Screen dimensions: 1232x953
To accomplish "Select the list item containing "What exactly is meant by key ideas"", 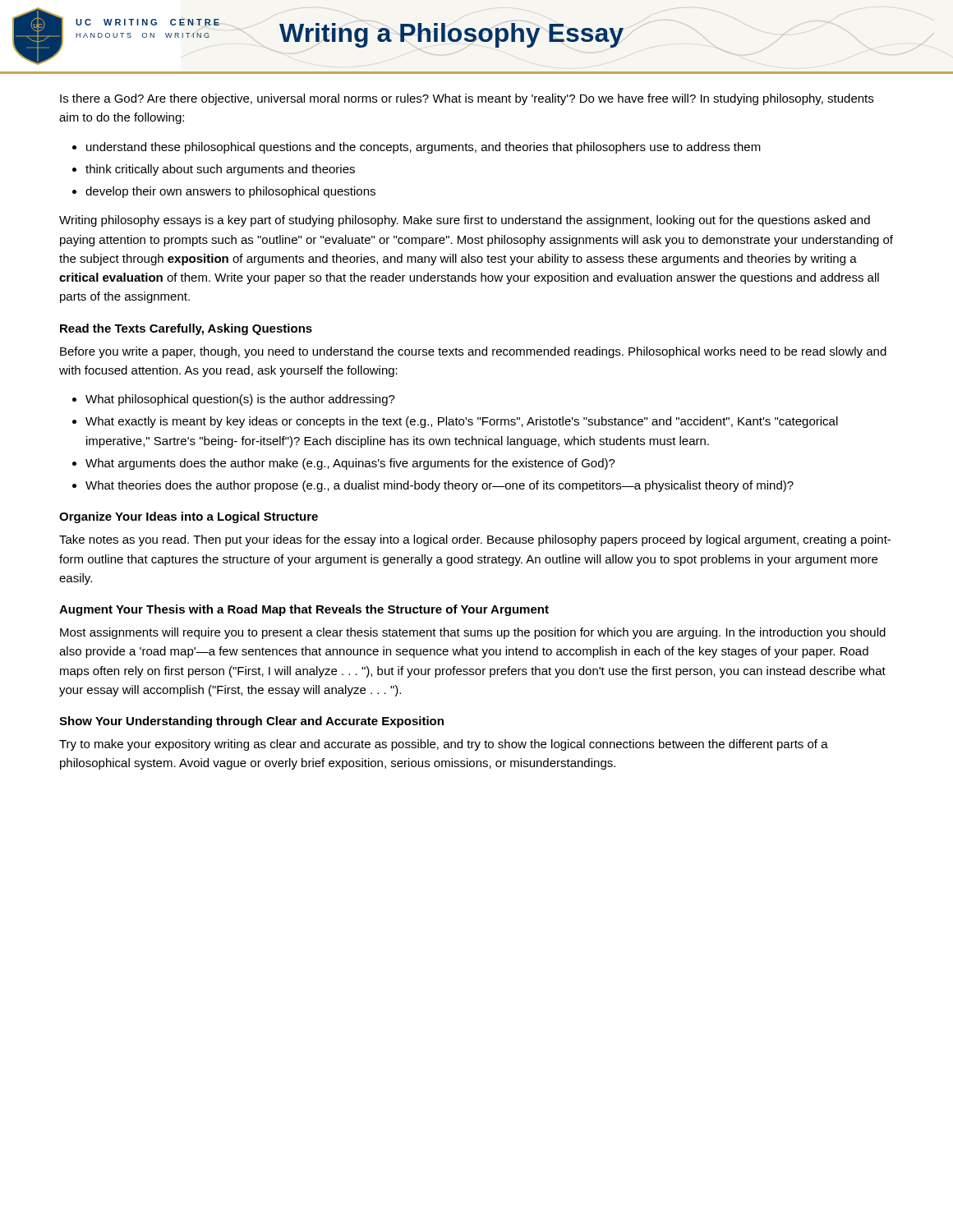I will coord(462,431).
